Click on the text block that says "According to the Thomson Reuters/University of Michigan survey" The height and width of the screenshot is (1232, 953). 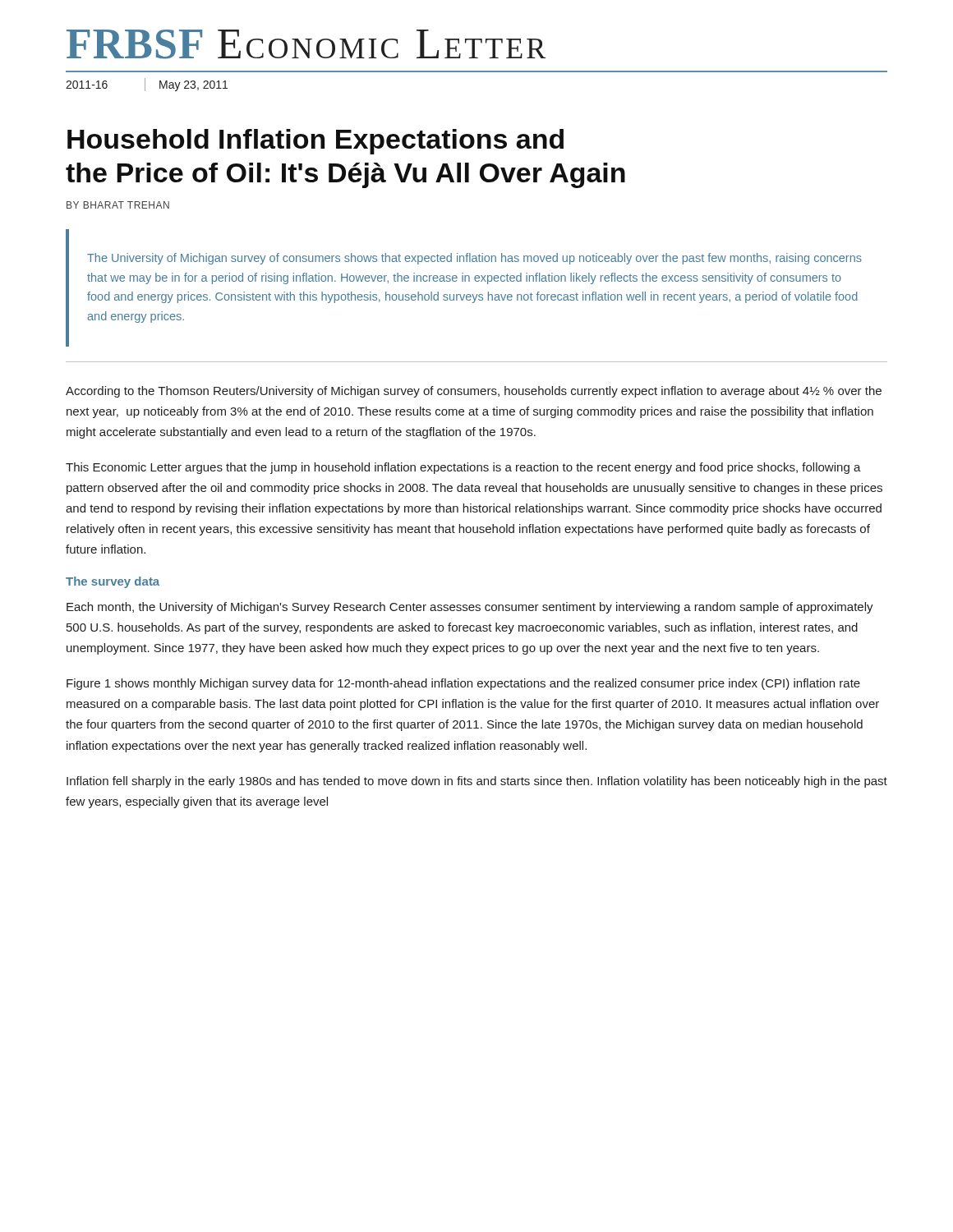click(x=474, y=411)
